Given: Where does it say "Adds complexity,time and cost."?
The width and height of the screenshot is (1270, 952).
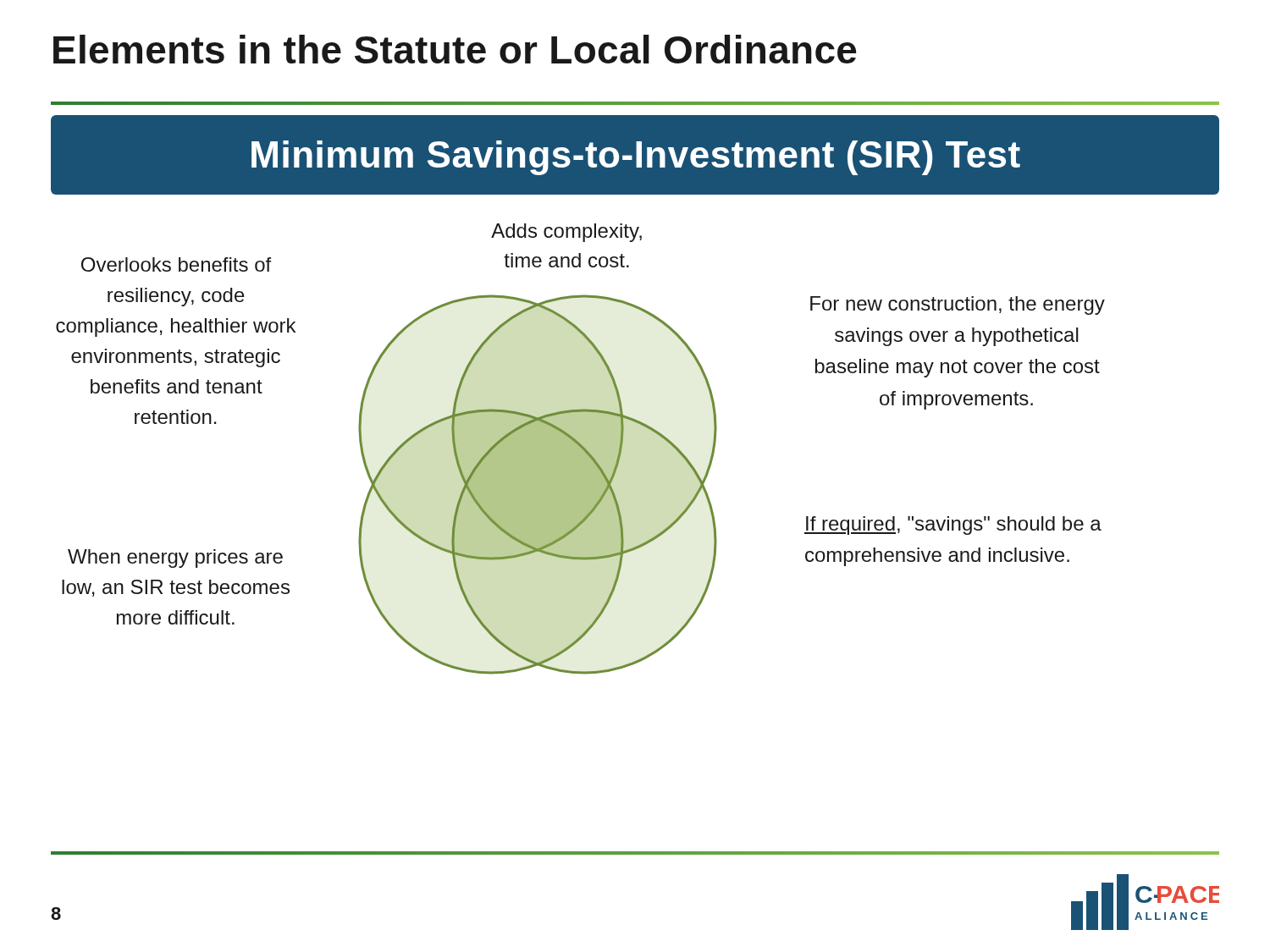Looking at the screenshot, I should (x=567, y=245).
